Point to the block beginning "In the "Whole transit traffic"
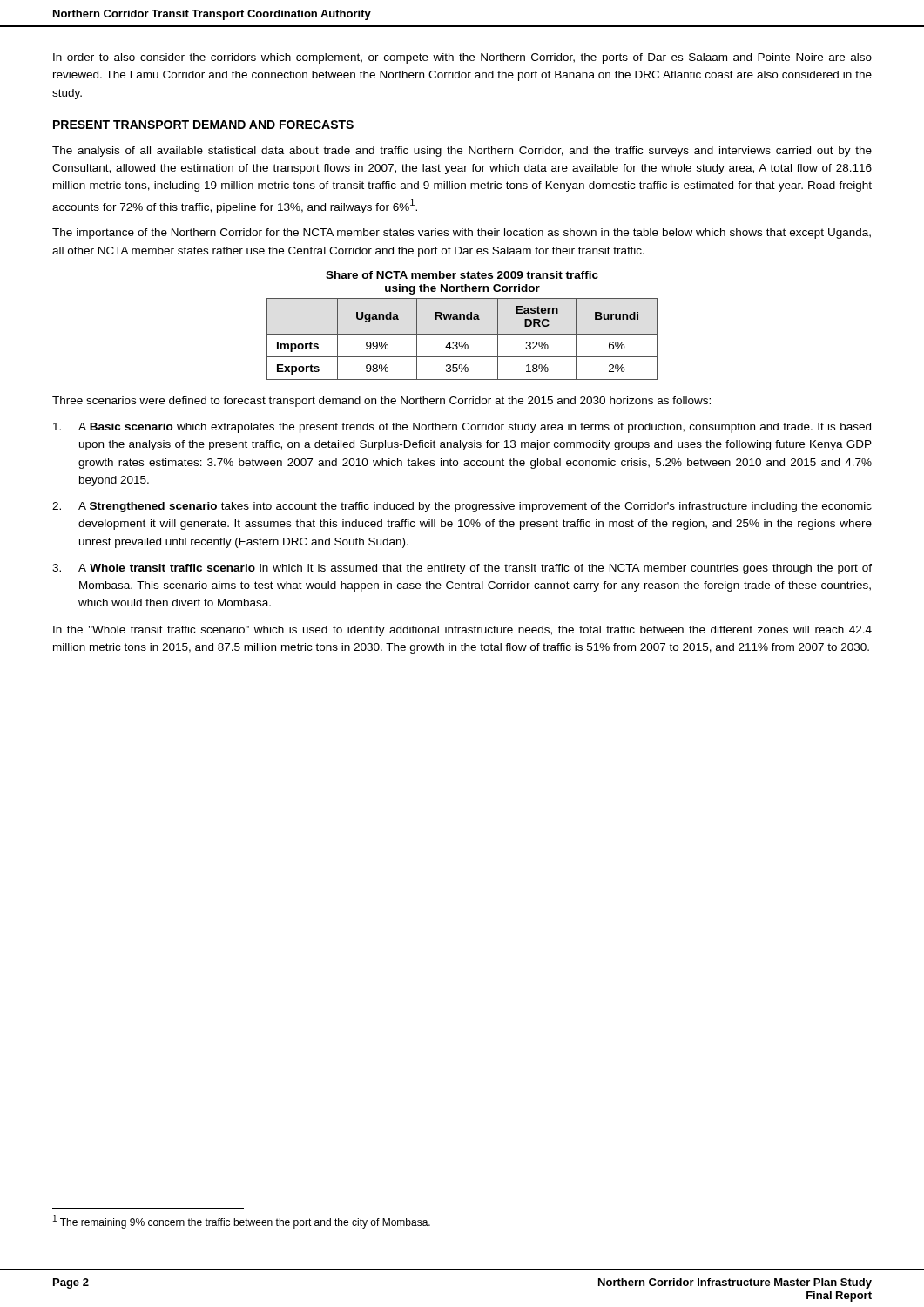Viewport: 924px width, 1307px height. click(x=462, y=638)
